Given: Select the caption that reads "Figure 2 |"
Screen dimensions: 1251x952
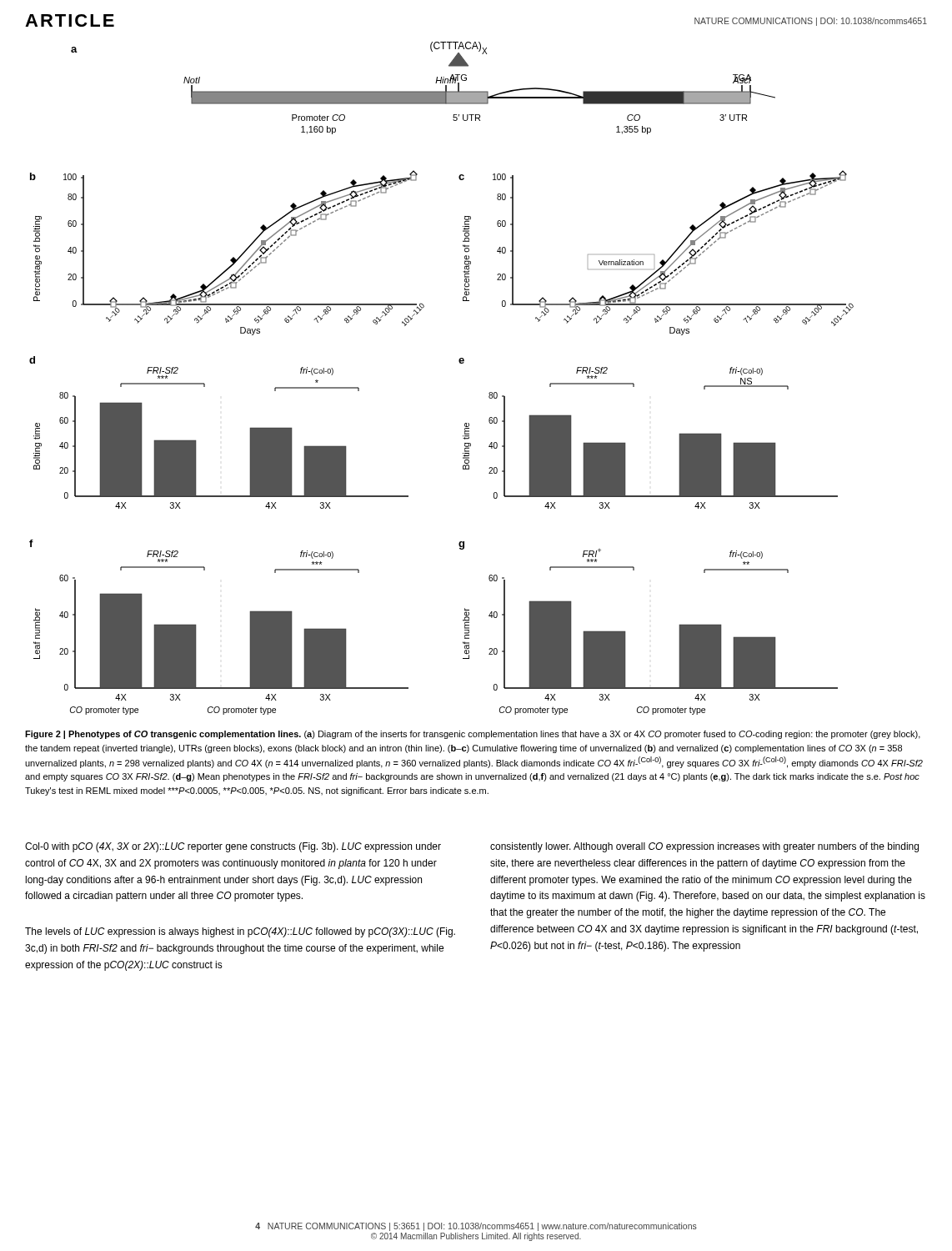Looking at the screenshot, I should (x=474, y=762).
